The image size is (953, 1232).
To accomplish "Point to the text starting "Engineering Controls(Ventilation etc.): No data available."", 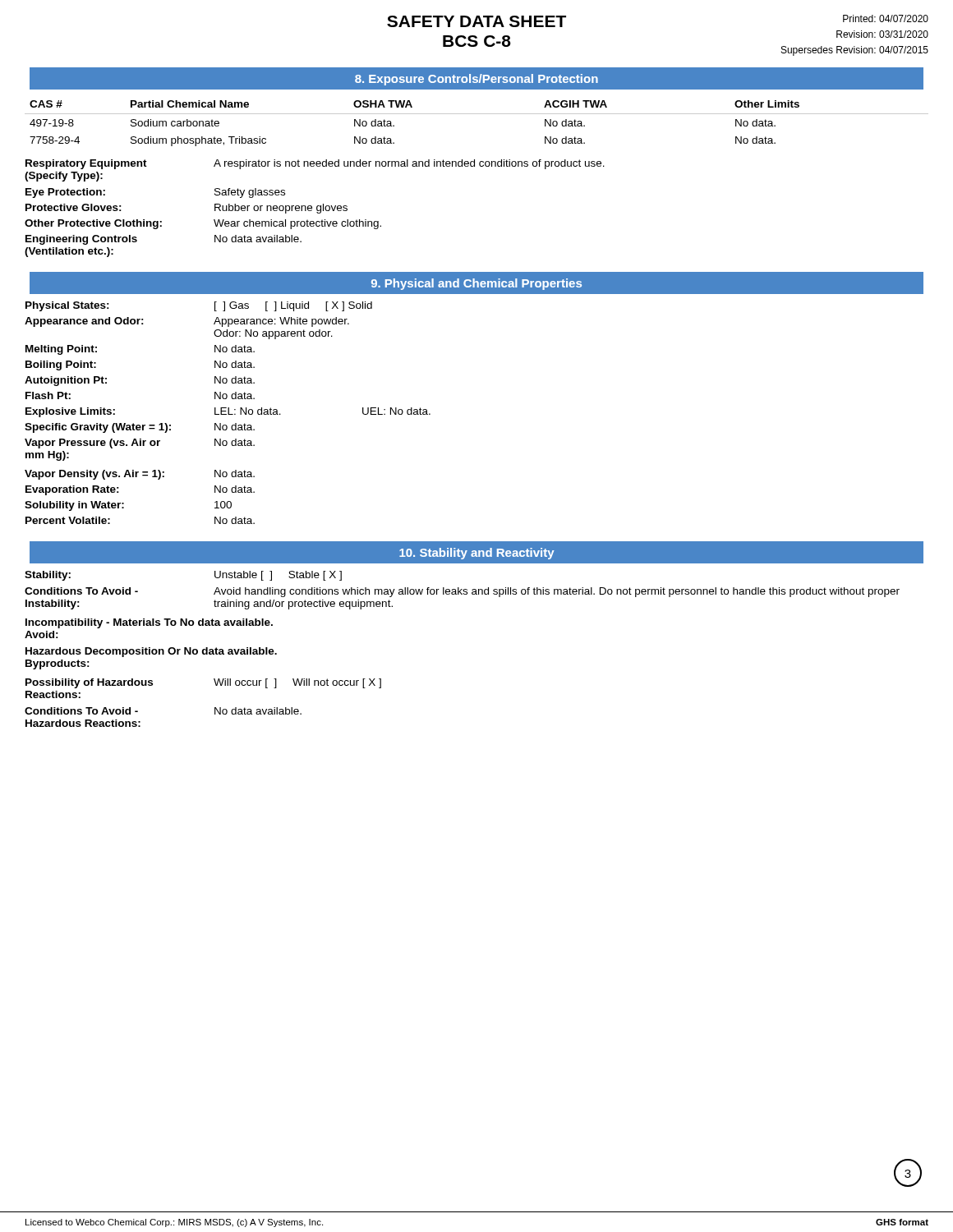I will (78, 239).
